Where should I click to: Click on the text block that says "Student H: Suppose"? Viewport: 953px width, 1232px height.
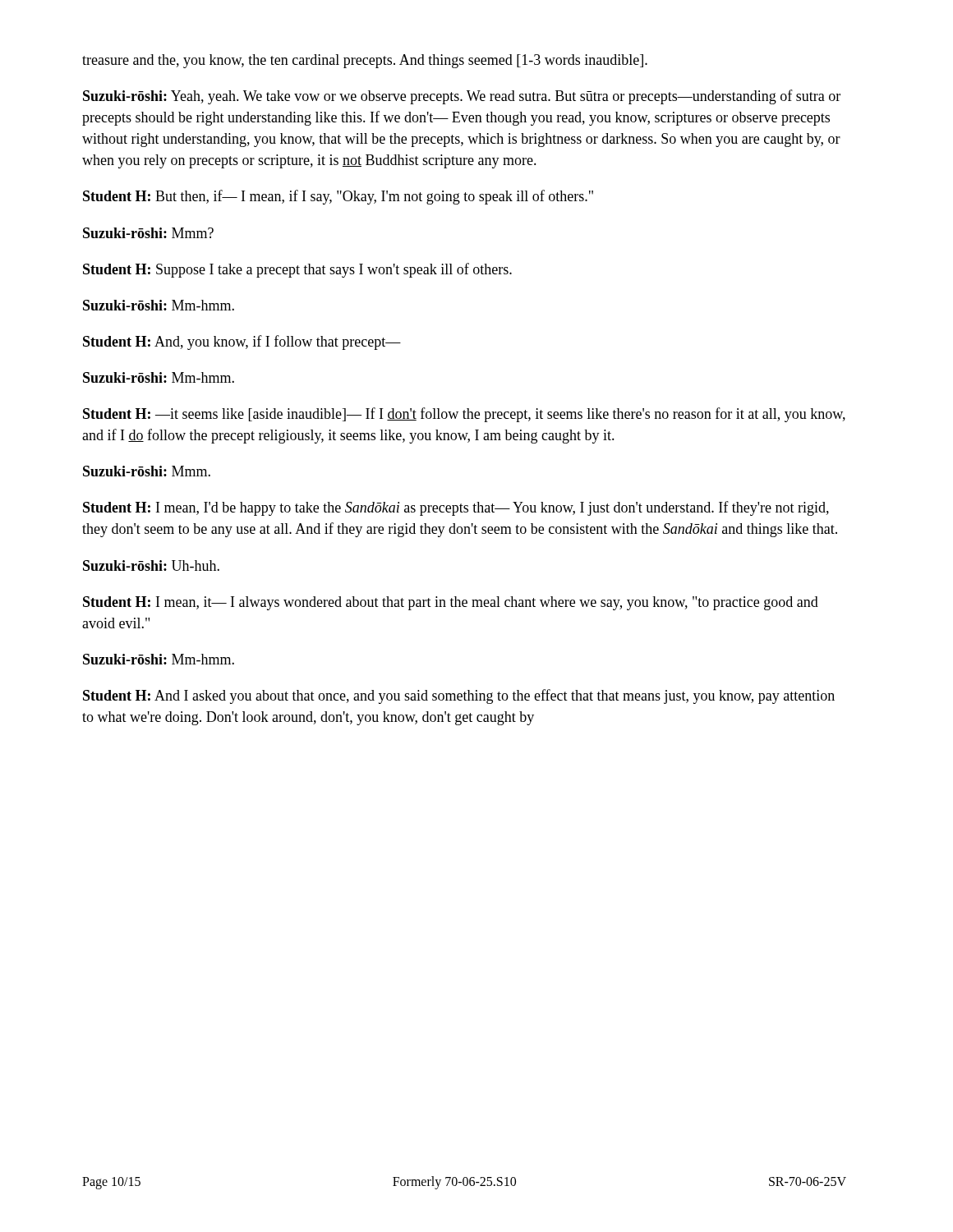[297, 269]
